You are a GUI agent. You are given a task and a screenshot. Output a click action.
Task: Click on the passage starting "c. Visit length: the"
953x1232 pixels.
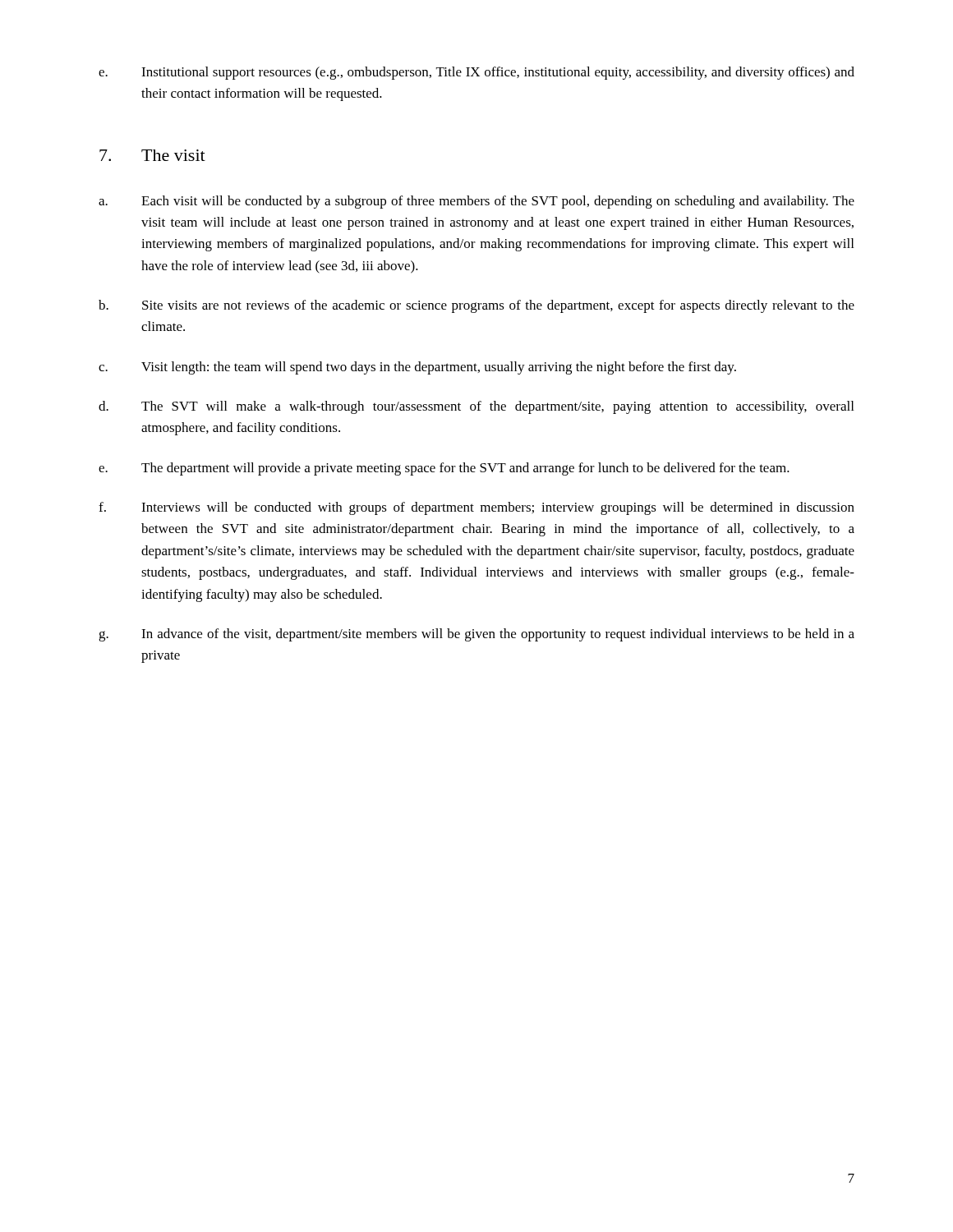(x=476, y=367)
